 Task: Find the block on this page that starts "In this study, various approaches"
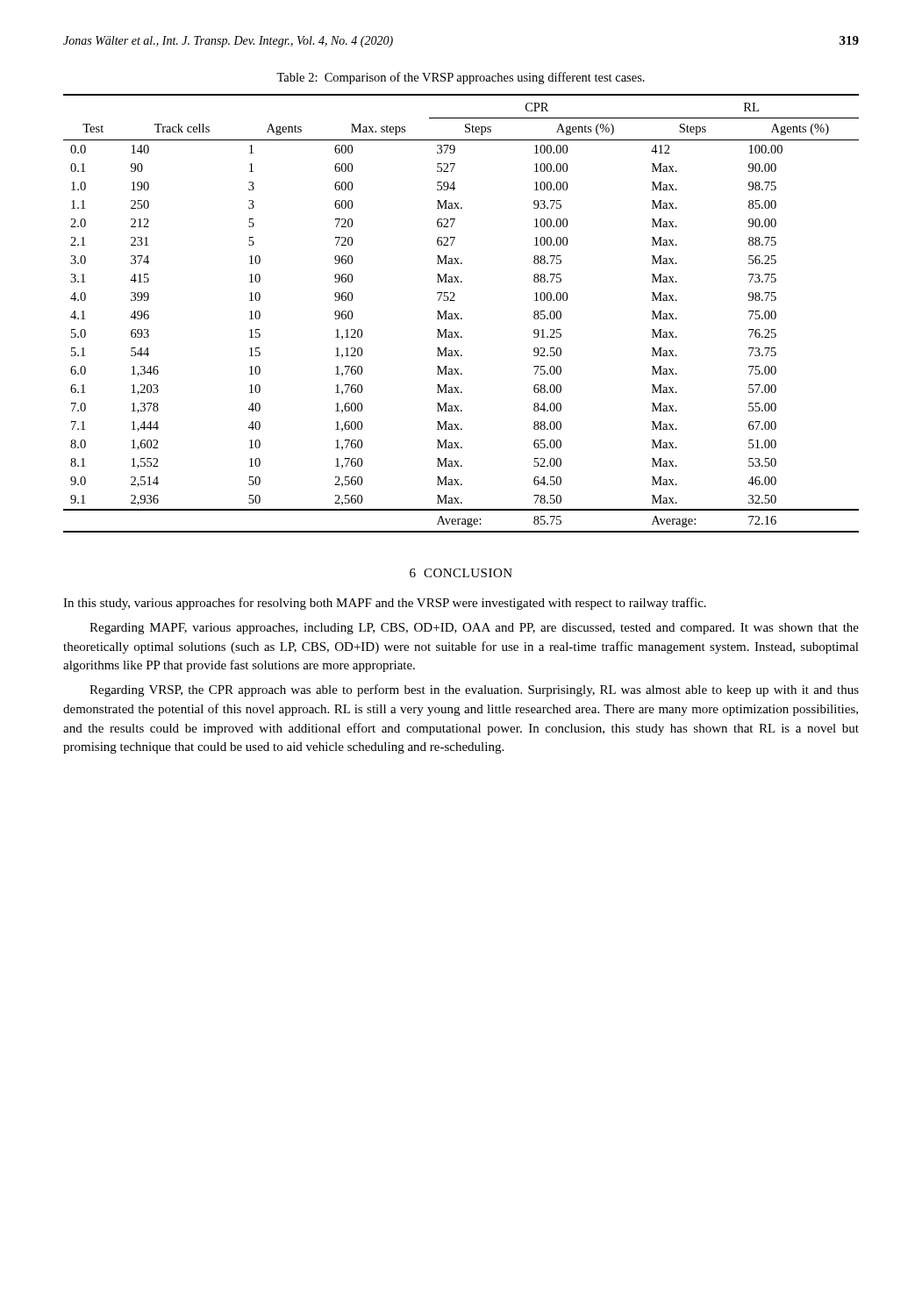385,603
